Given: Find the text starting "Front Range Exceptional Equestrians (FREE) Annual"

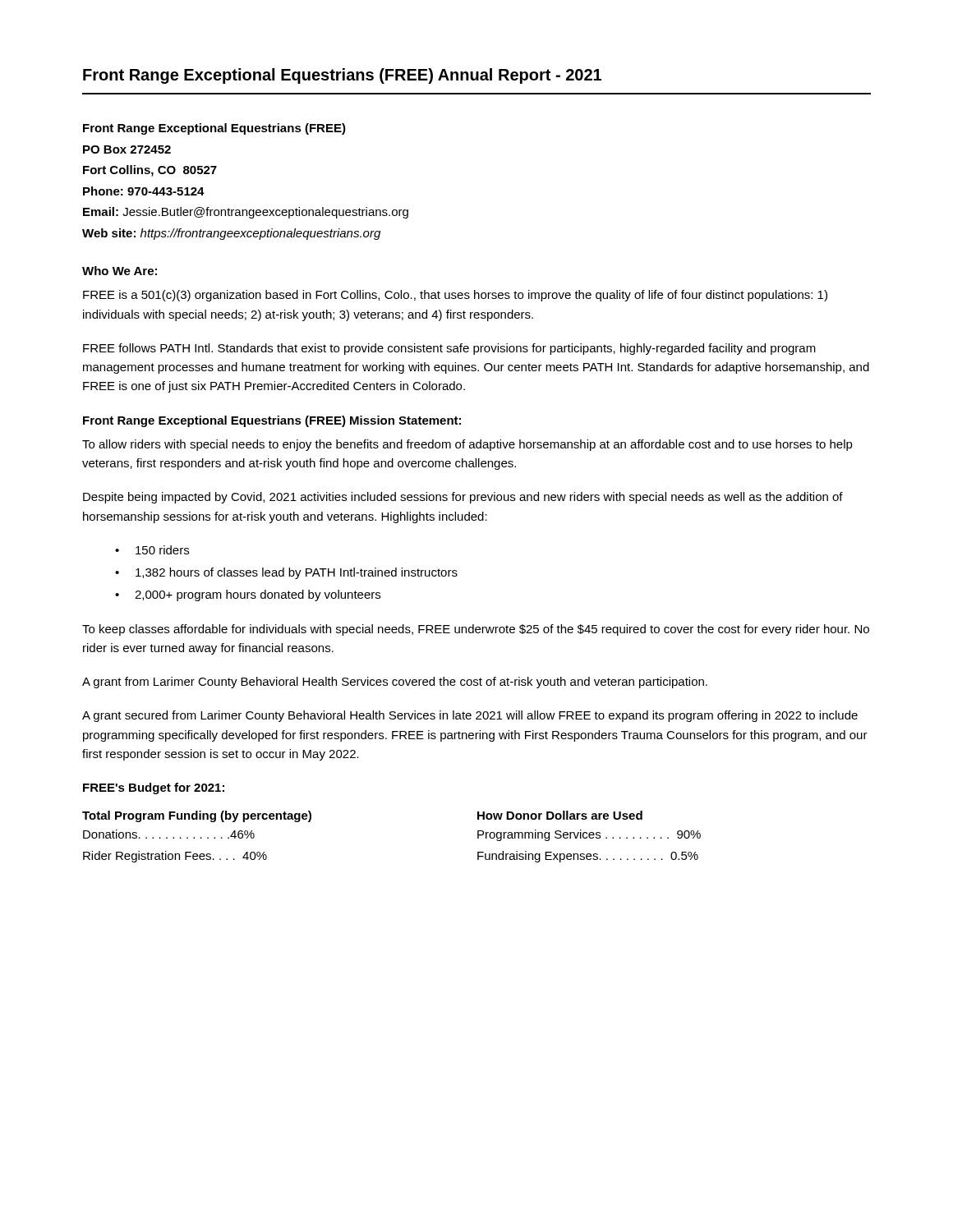Looking at the screenshot, I should pyautogui.click(x=342, y=75).
